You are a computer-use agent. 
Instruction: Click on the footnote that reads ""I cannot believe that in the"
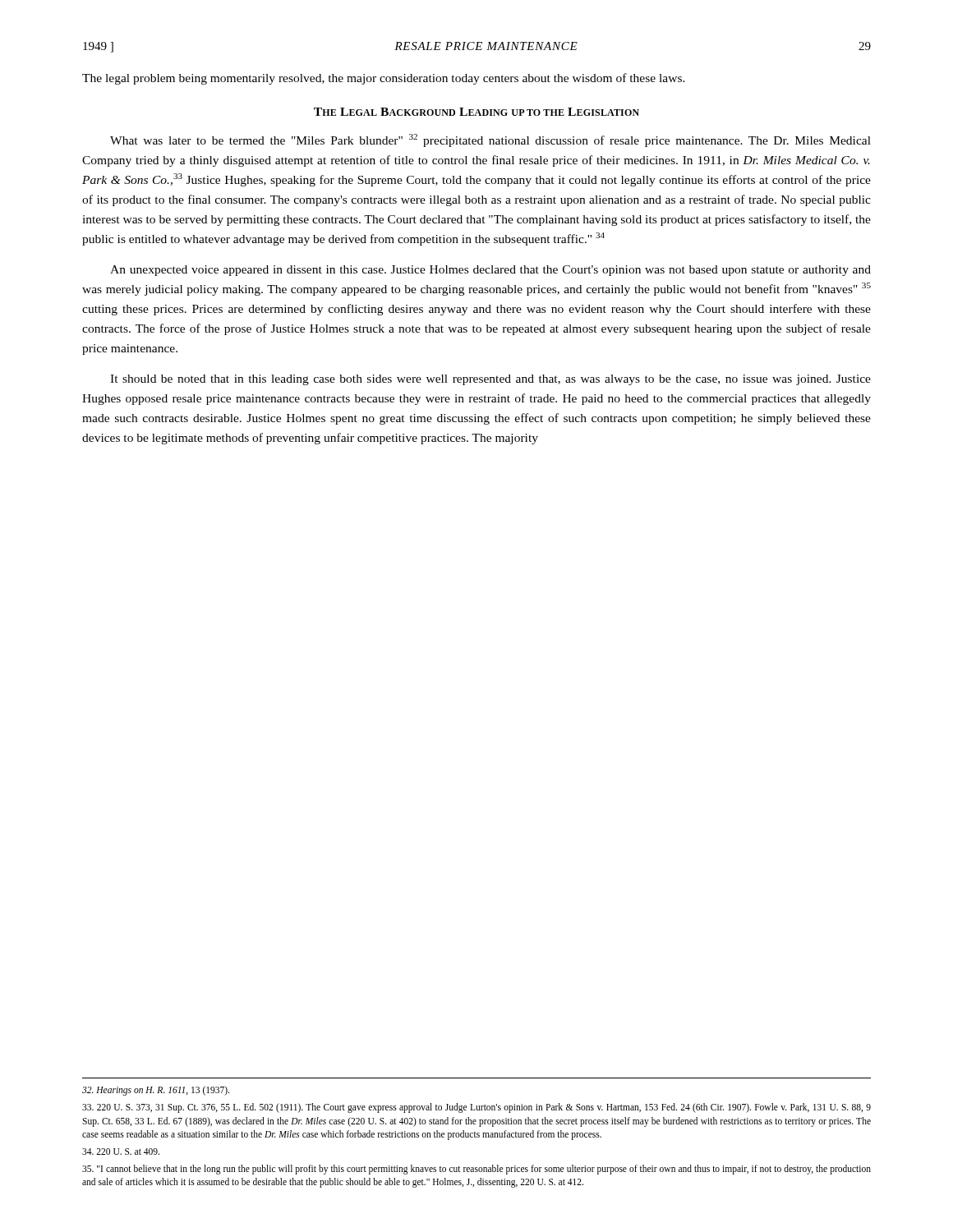pyautogui.click(x=476, y=1175)
